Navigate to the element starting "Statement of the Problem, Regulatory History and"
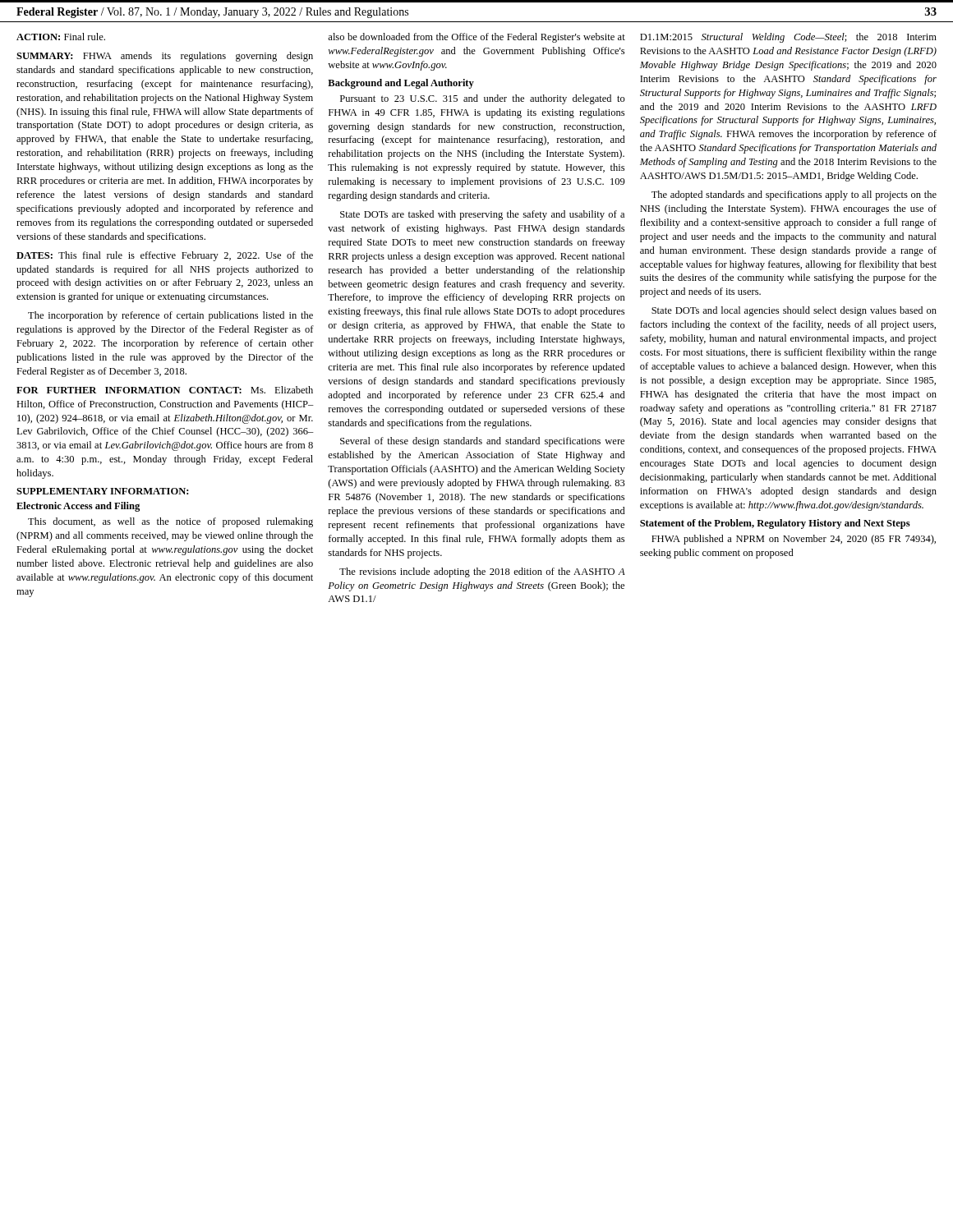This screenshot has width=953, height=1232. tap(775, 523)
